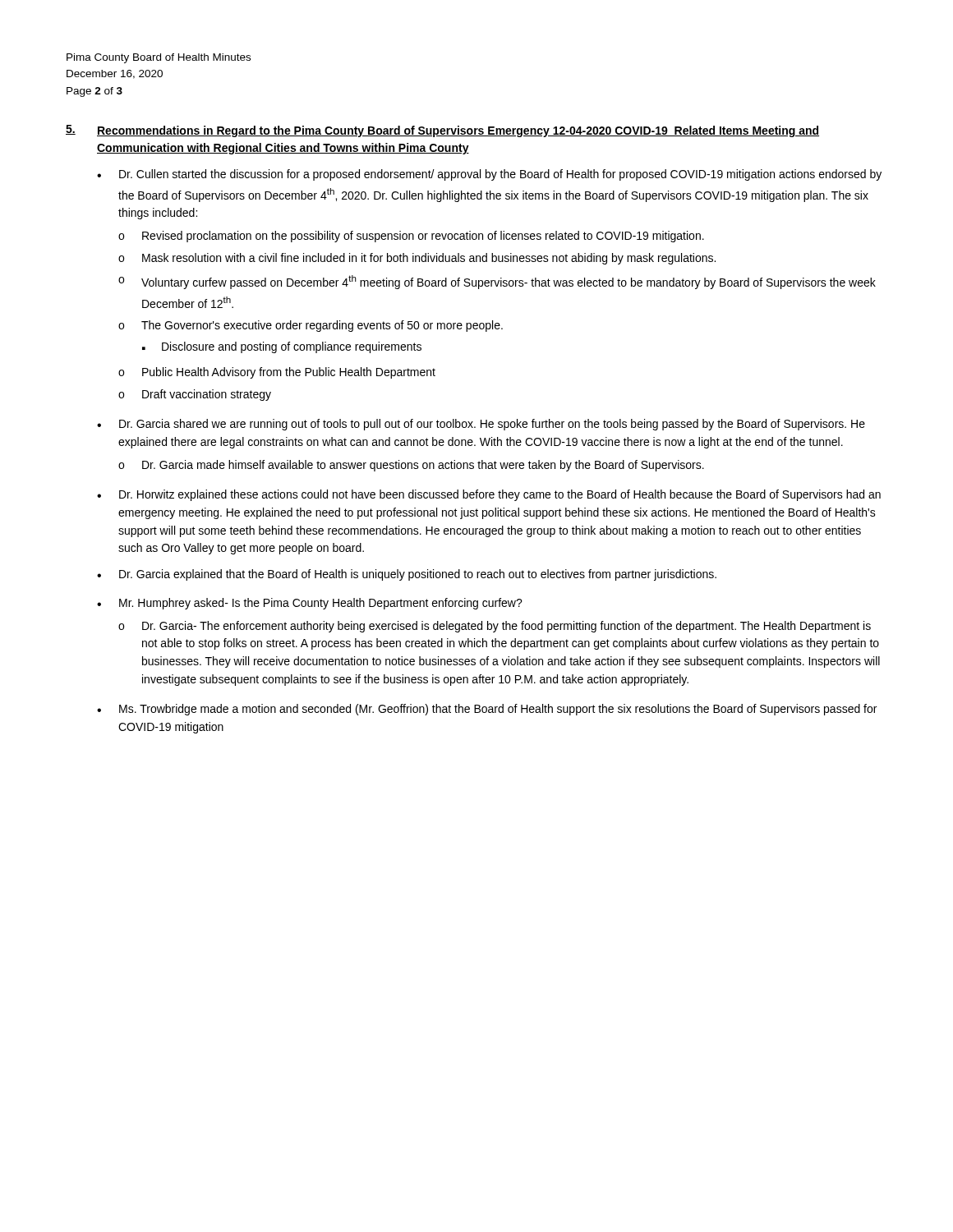Click on the list item that reads "Ms. Trowbridge made"
953x1232 pixels.
point(498,718)
